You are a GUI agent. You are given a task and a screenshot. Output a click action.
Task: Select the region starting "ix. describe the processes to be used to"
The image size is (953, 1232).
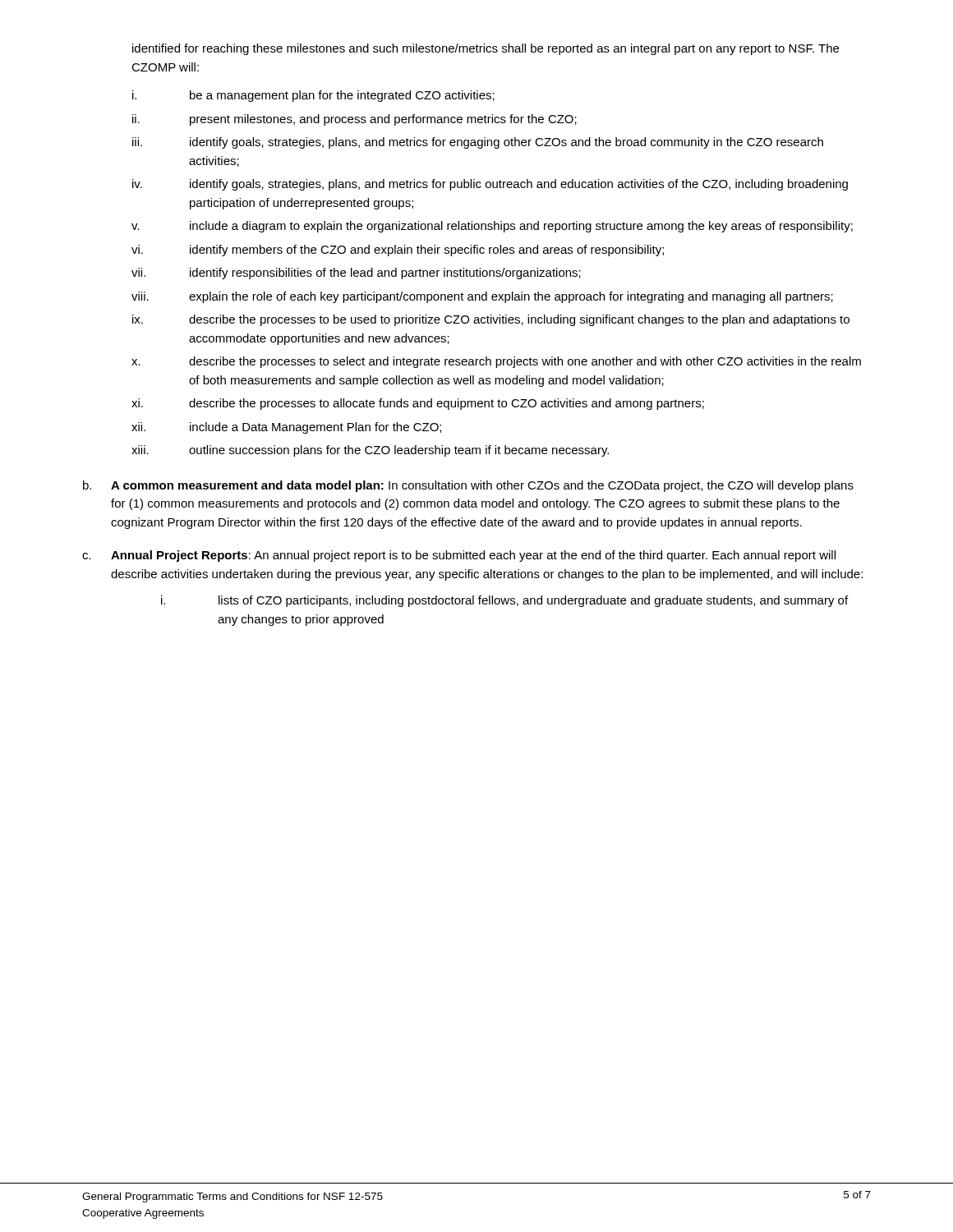501,329
